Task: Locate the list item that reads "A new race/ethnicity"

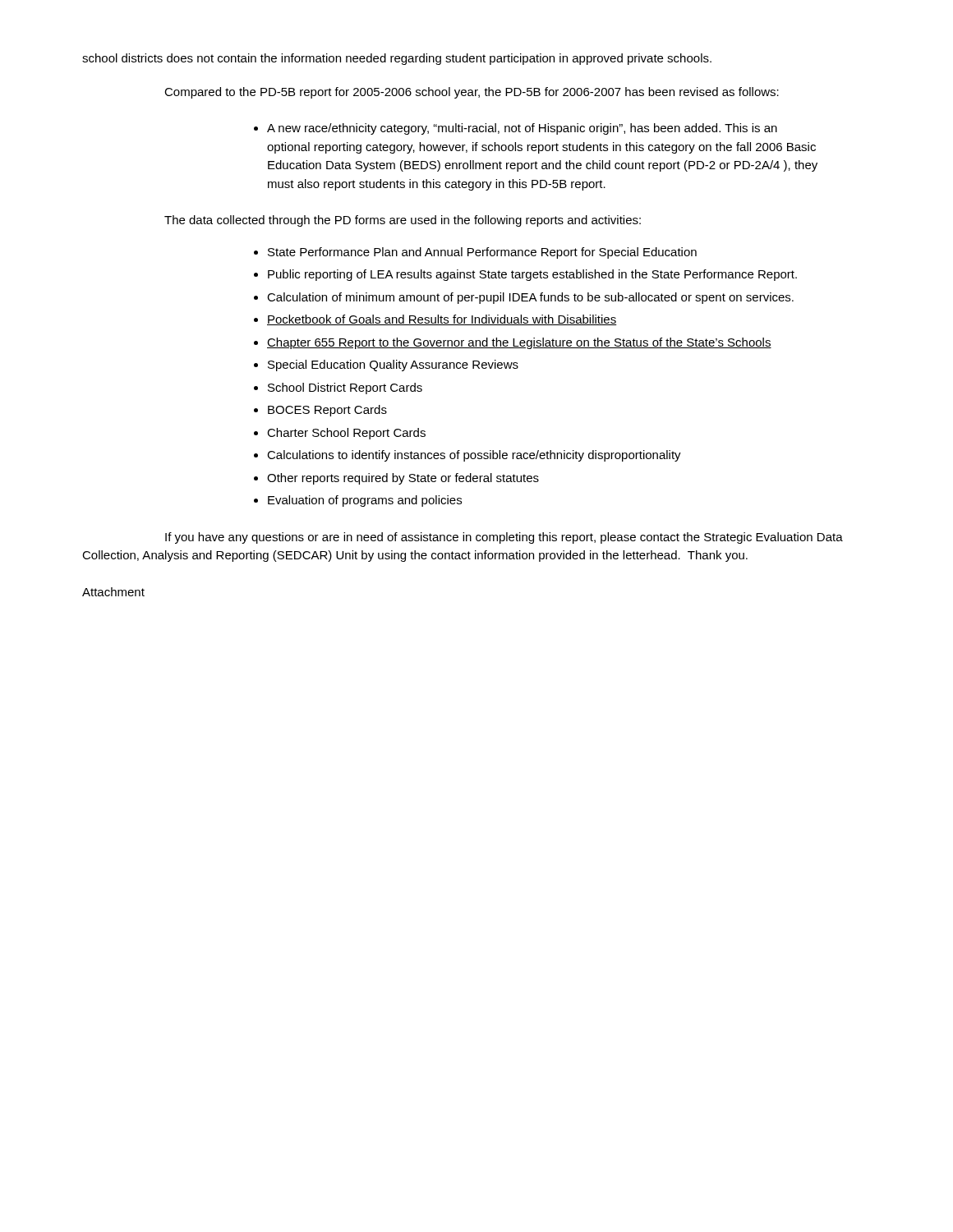Action: (542, 155)
